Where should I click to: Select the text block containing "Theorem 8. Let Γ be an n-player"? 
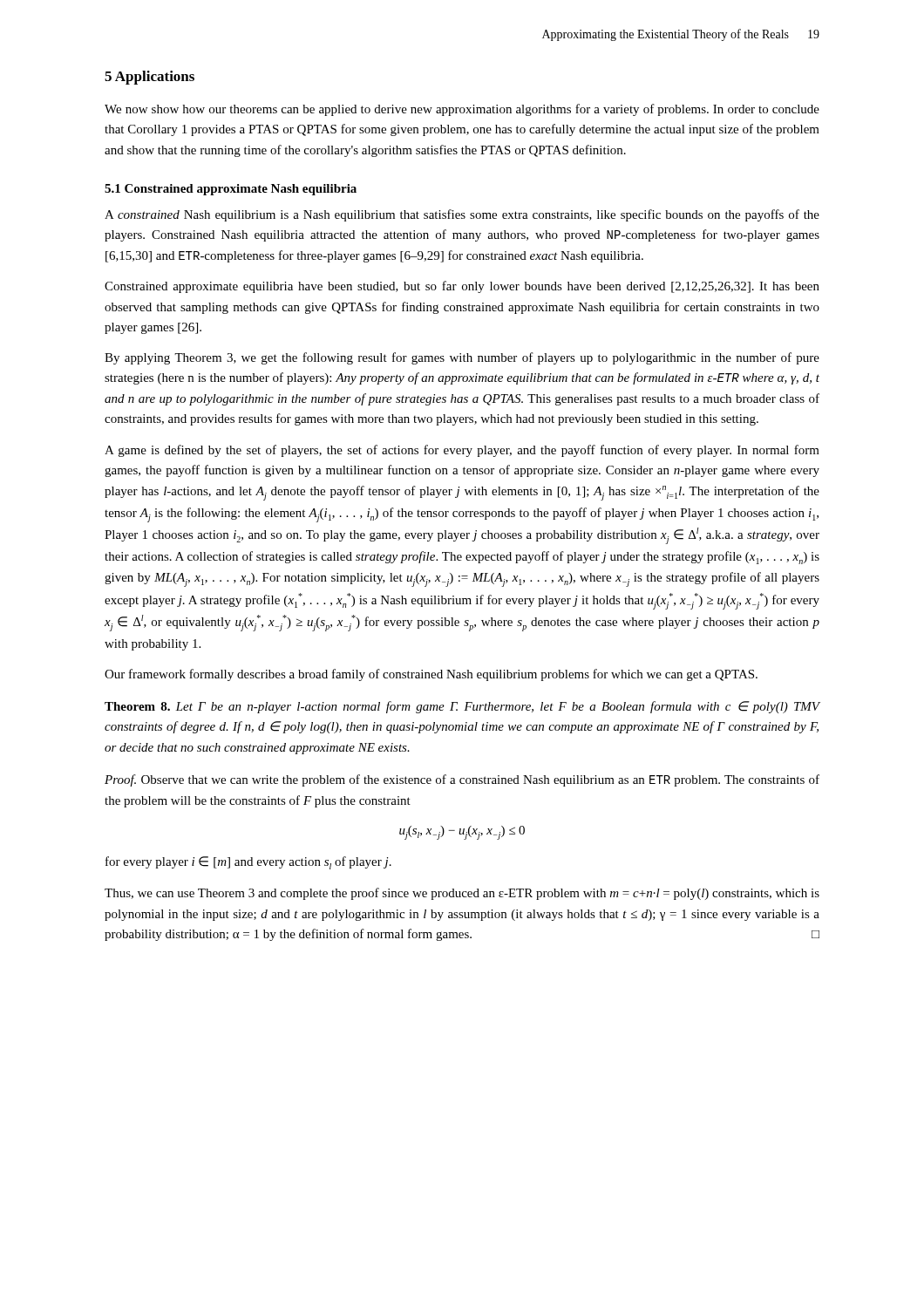coord(462,727)
